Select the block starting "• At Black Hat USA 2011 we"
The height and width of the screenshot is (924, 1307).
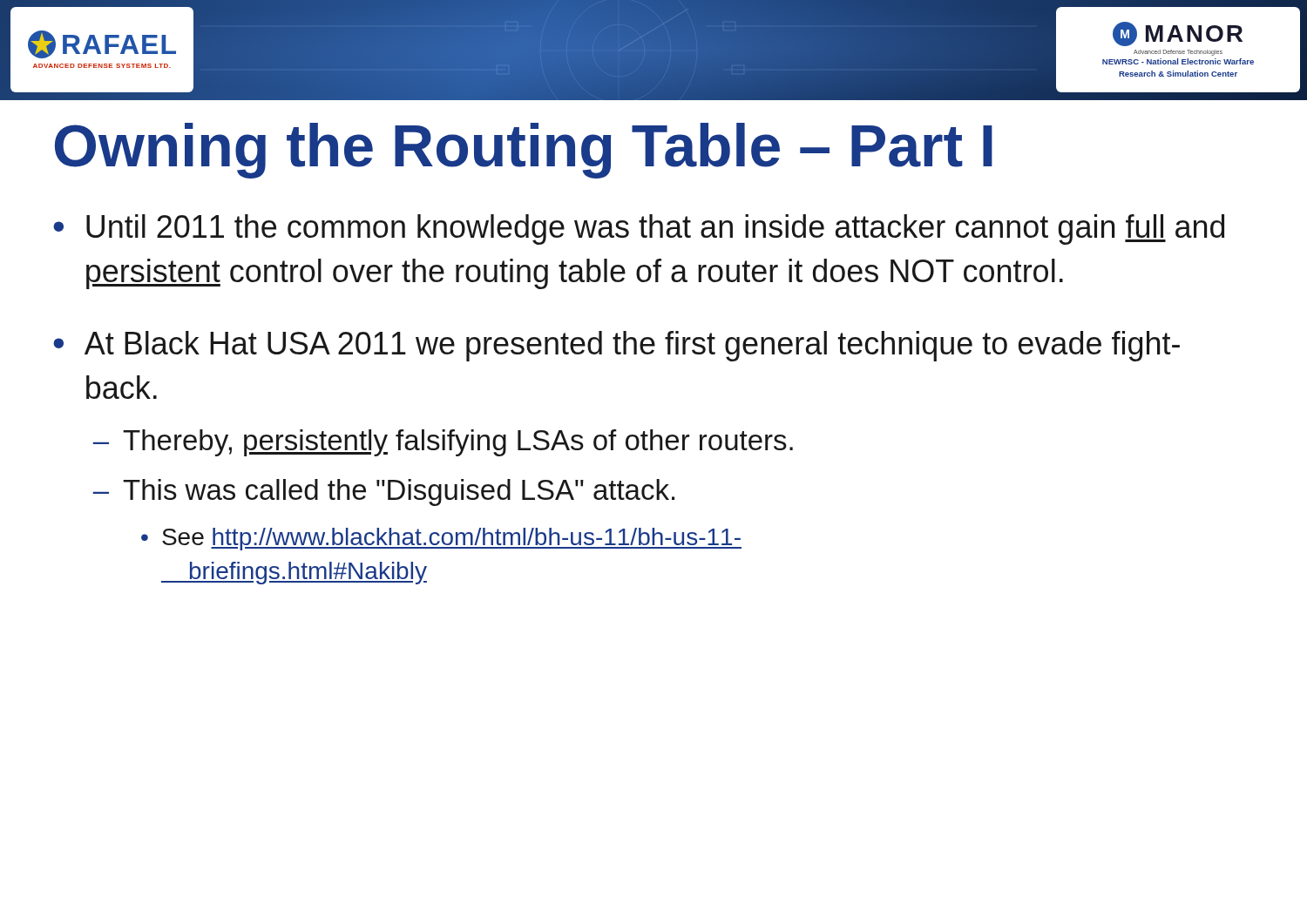click(654, 459)
